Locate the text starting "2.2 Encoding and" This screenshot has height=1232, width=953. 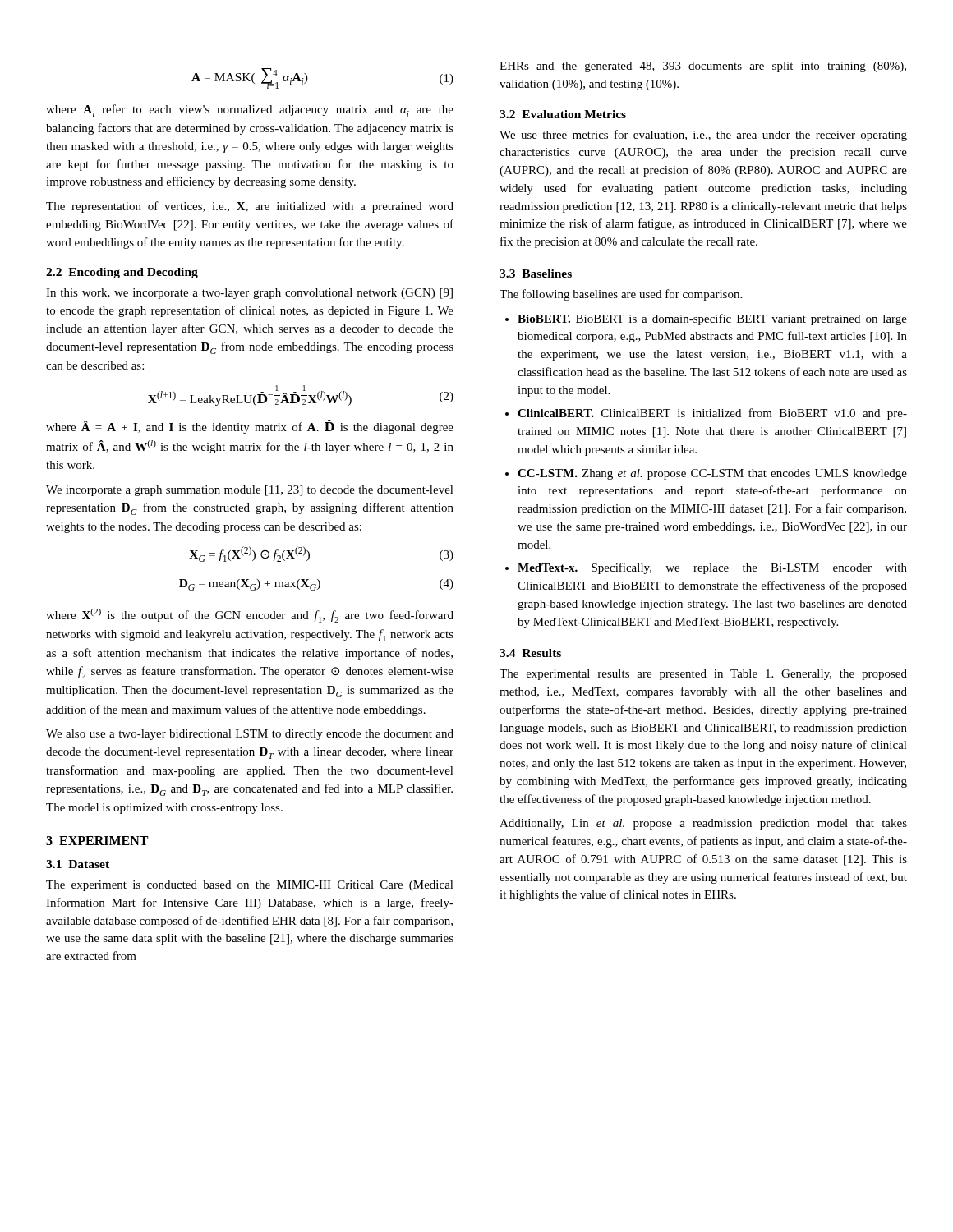[x=122, y=272]
